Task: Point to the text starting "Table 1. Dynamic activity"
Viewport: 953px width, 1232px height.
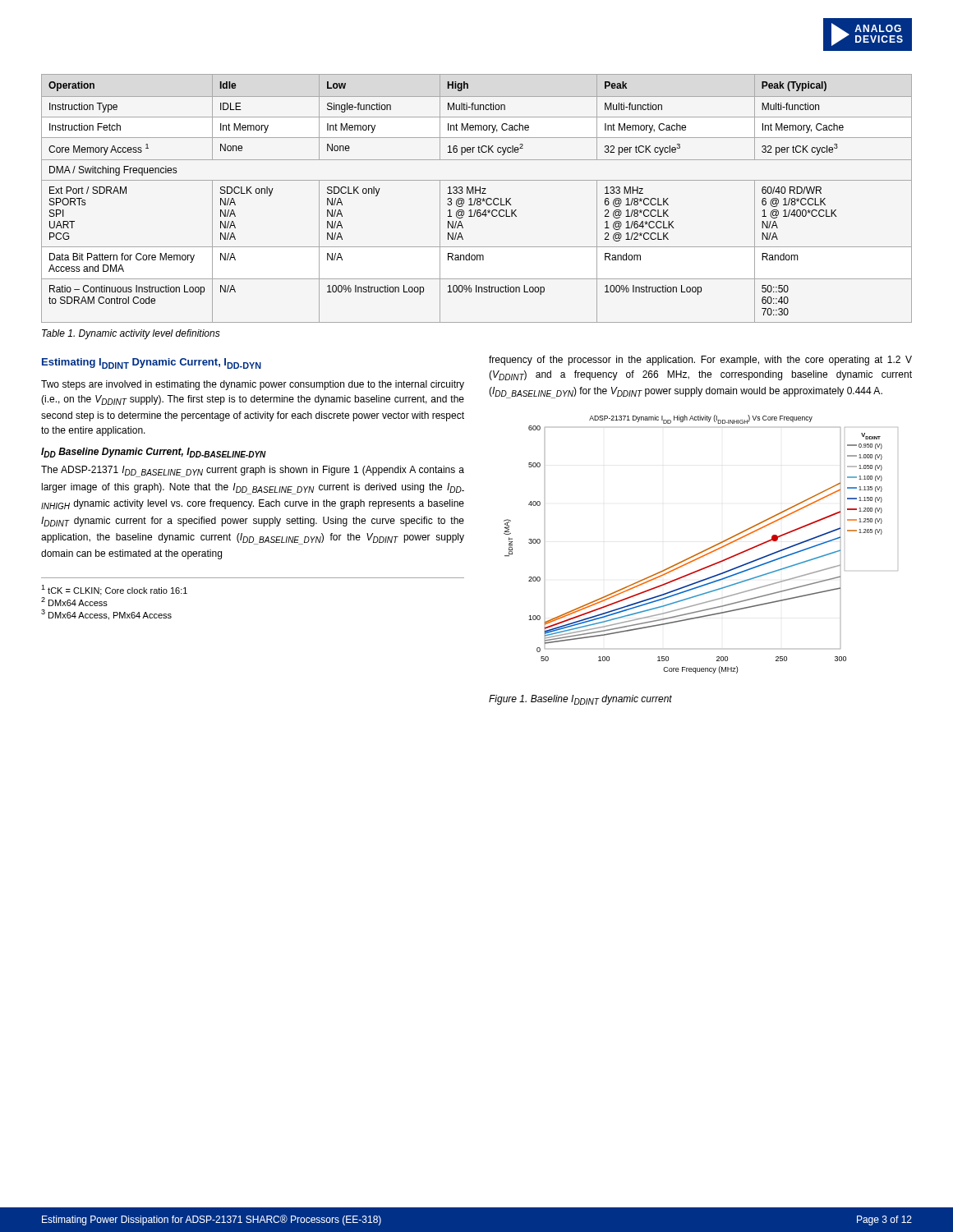Action: click(131, 333)
